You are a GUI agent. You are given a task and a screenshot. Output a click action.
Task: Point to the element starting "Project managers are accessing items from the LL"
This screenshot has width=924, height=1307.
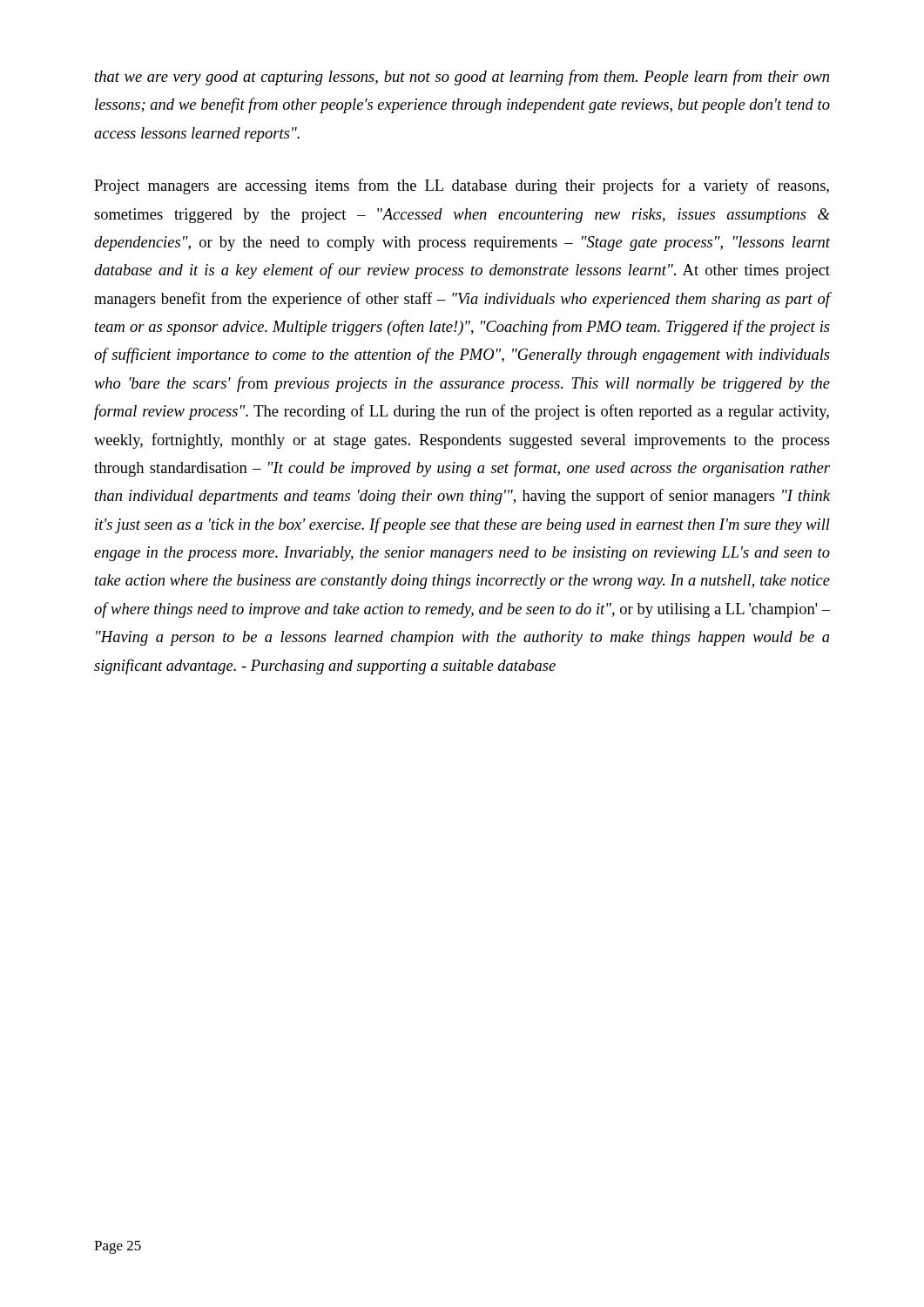(462, 425)
